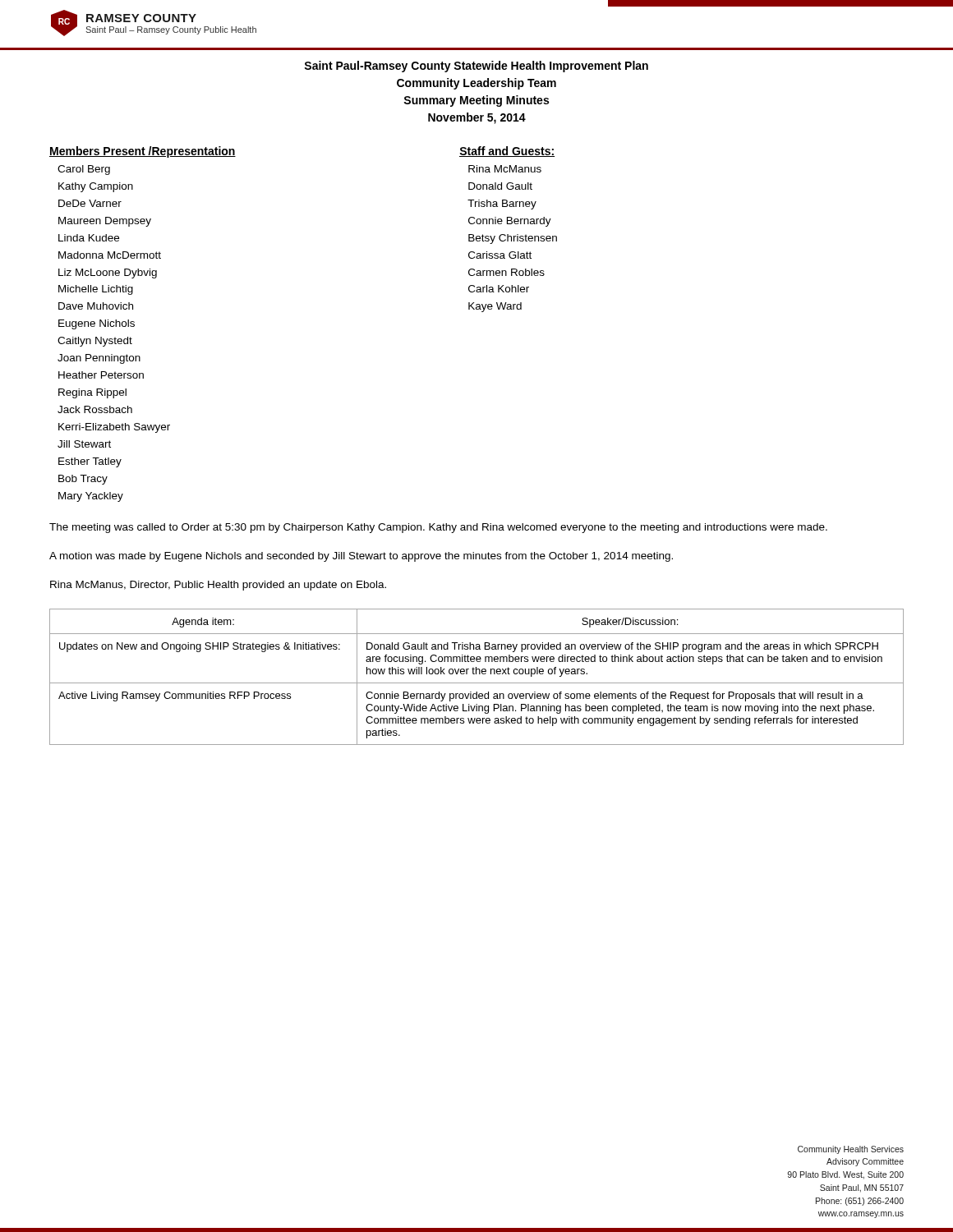Find the block starting "Heather Peterson"

click(x=101, y=375)
